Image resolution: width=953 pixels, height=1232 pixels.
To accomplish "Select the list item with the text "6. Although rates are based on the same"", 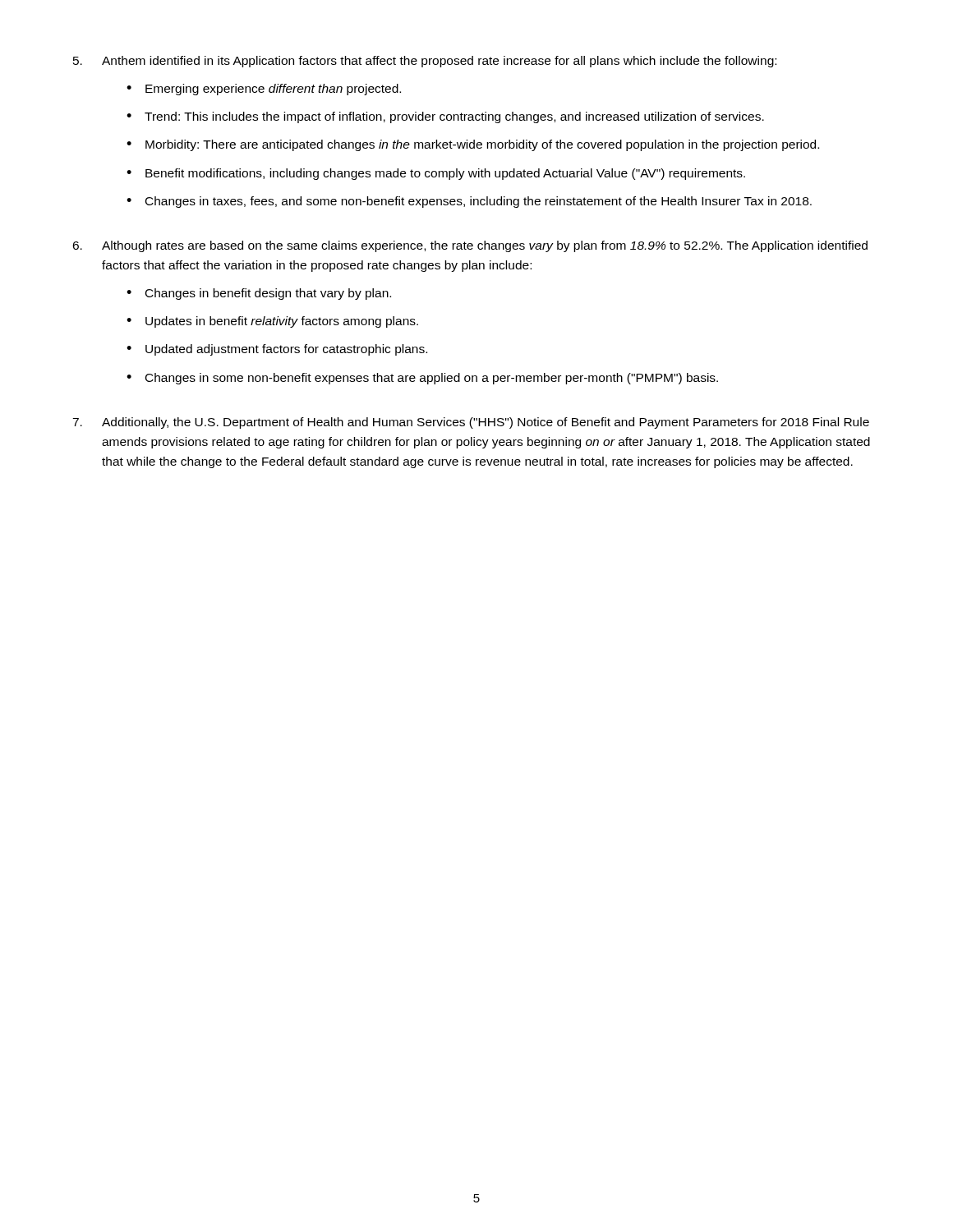I will coord(470,246).
